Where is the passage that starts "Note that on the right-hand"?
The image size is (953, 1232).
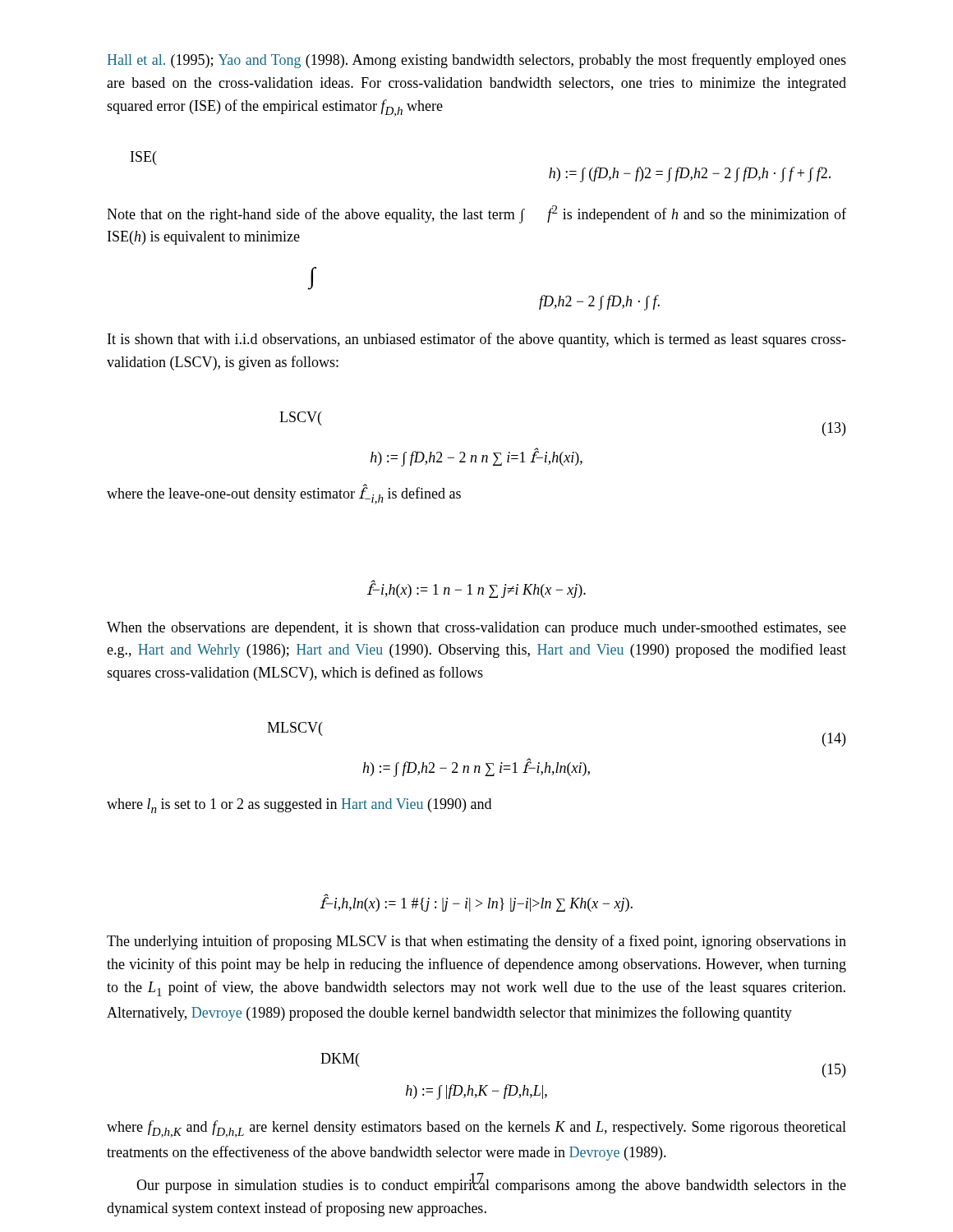(x=476, y=225)
